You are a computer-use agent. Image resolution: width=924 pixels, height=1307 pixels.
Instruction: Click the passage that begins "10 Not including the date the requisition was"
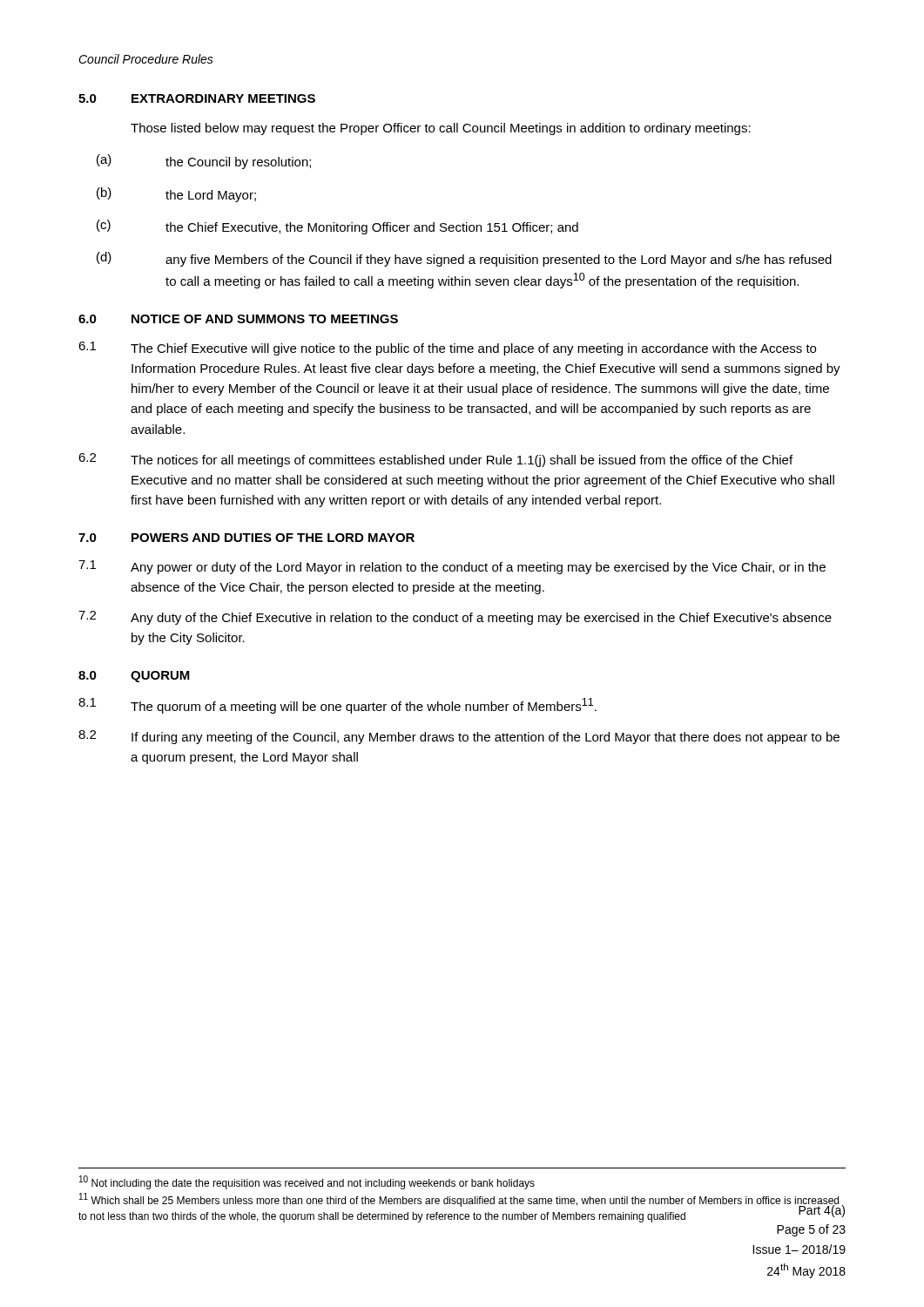click(x=459, y=1198)
